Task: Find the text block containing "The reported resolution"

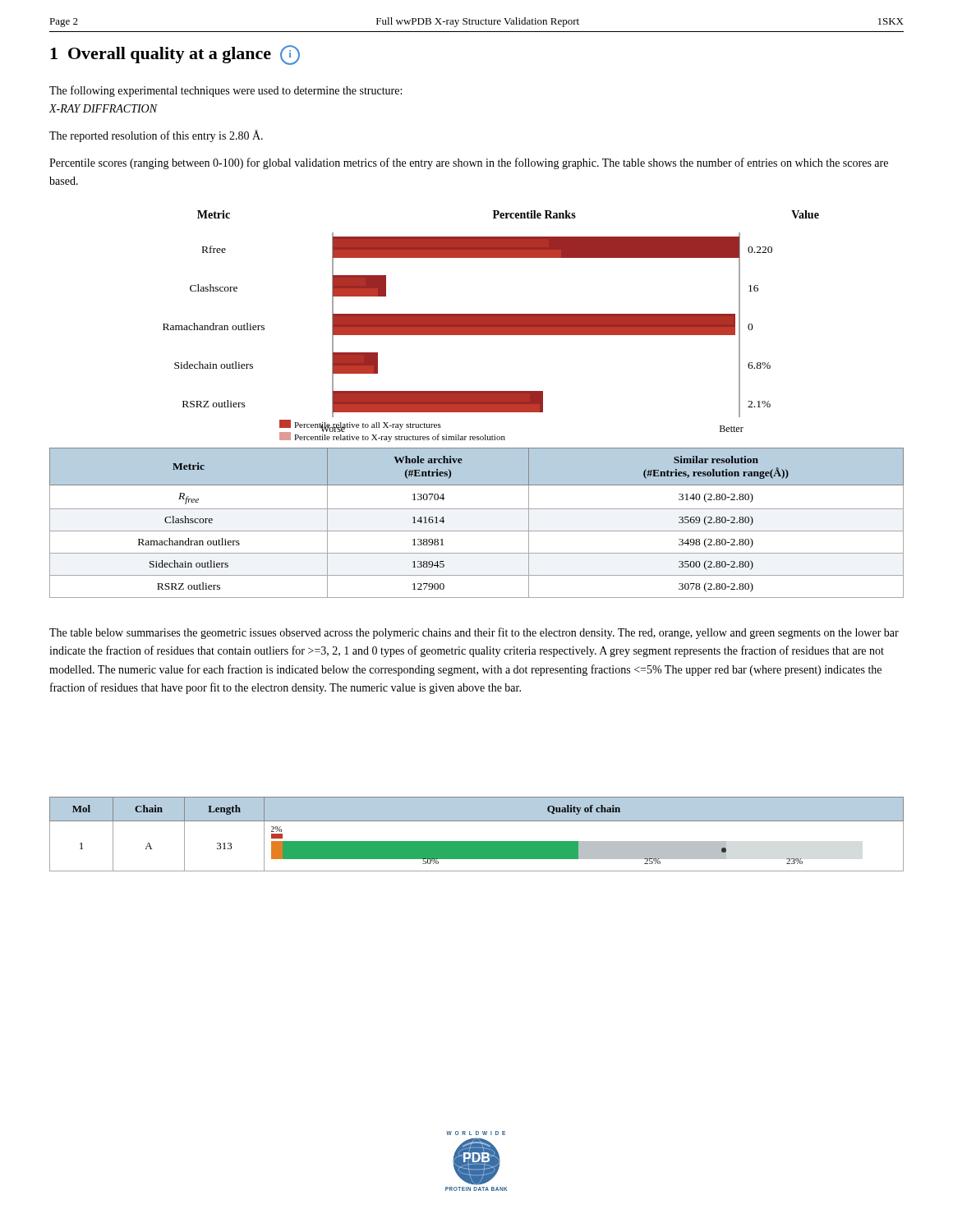Action: pos(156,136)
